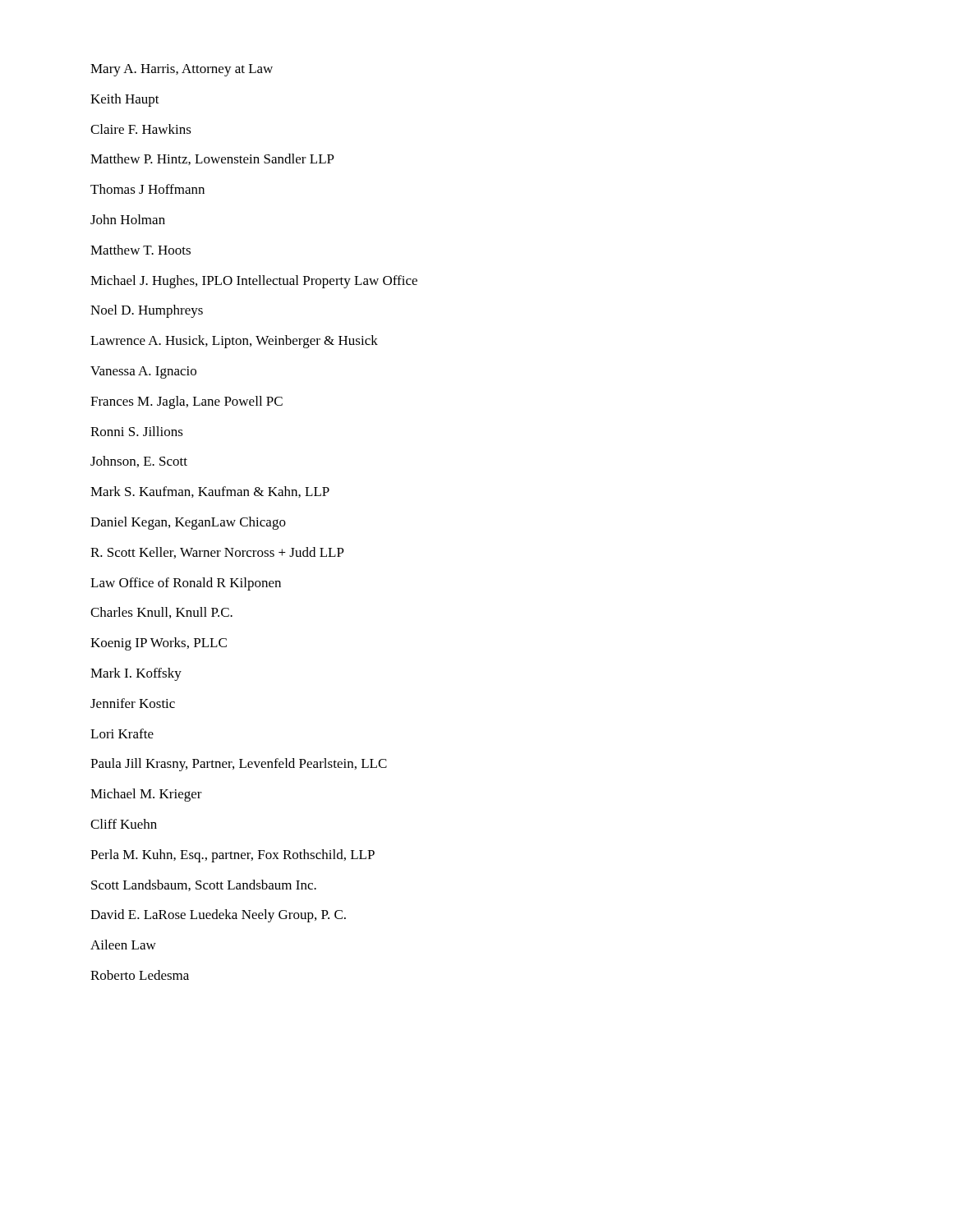Click on the list item that says "Jennifer Kostic"
The width and height of the screenshot is (953, 1232).
tap(133, 703)
